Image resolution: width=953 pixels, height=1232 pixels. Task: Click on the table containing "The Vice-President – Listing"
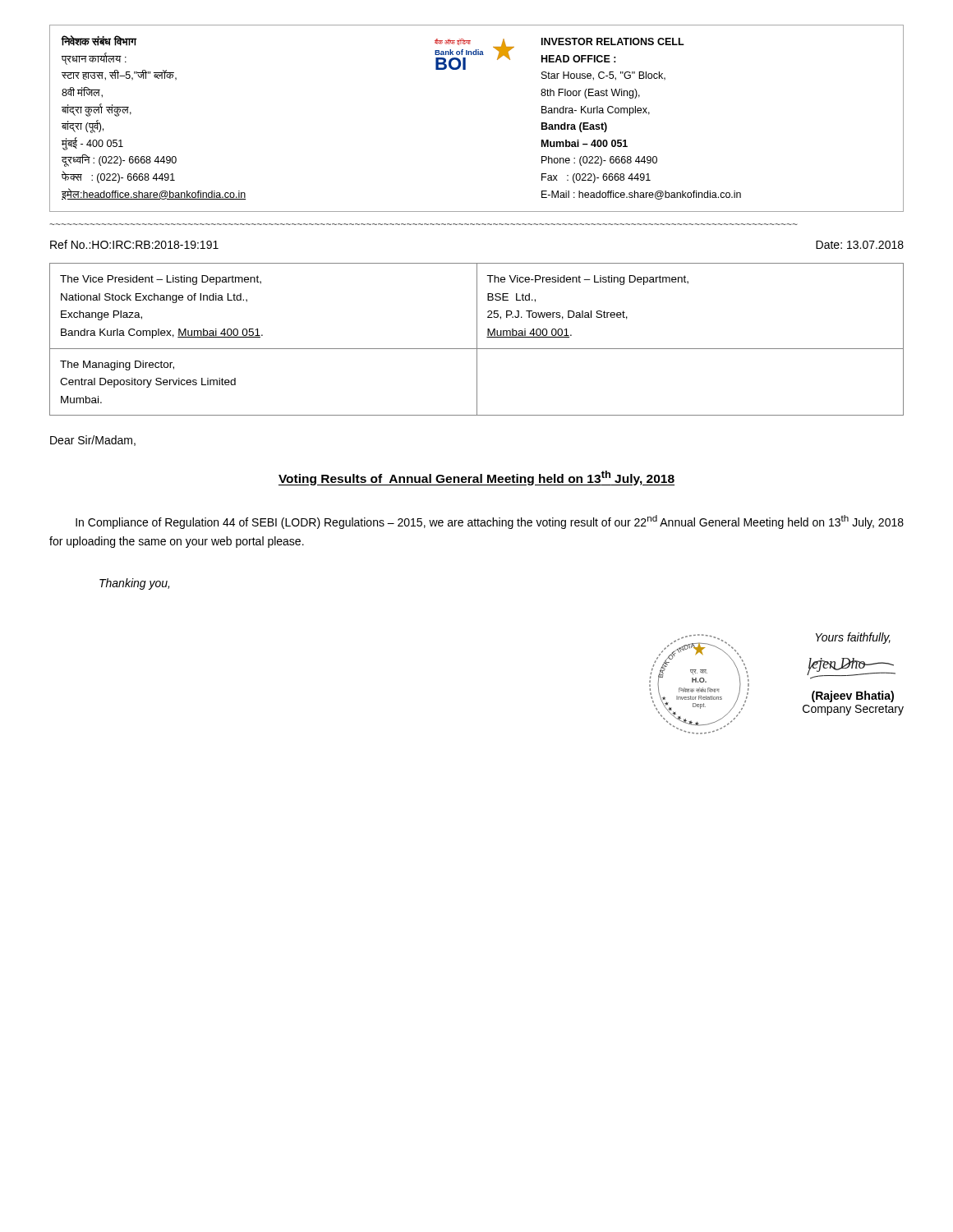tap(476, 339)
